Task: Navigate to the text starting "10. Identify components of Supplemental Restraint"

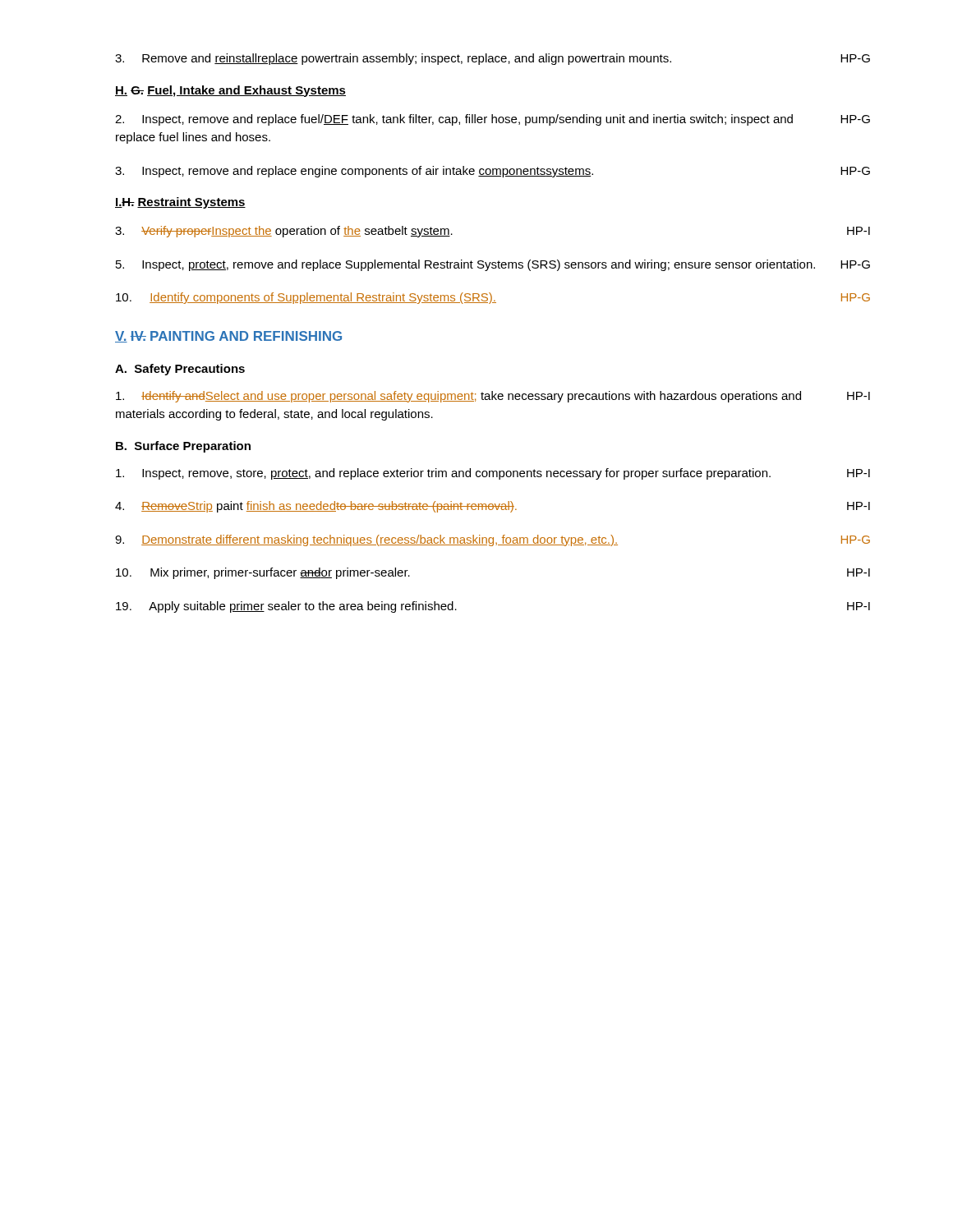Action: [493, 298]
